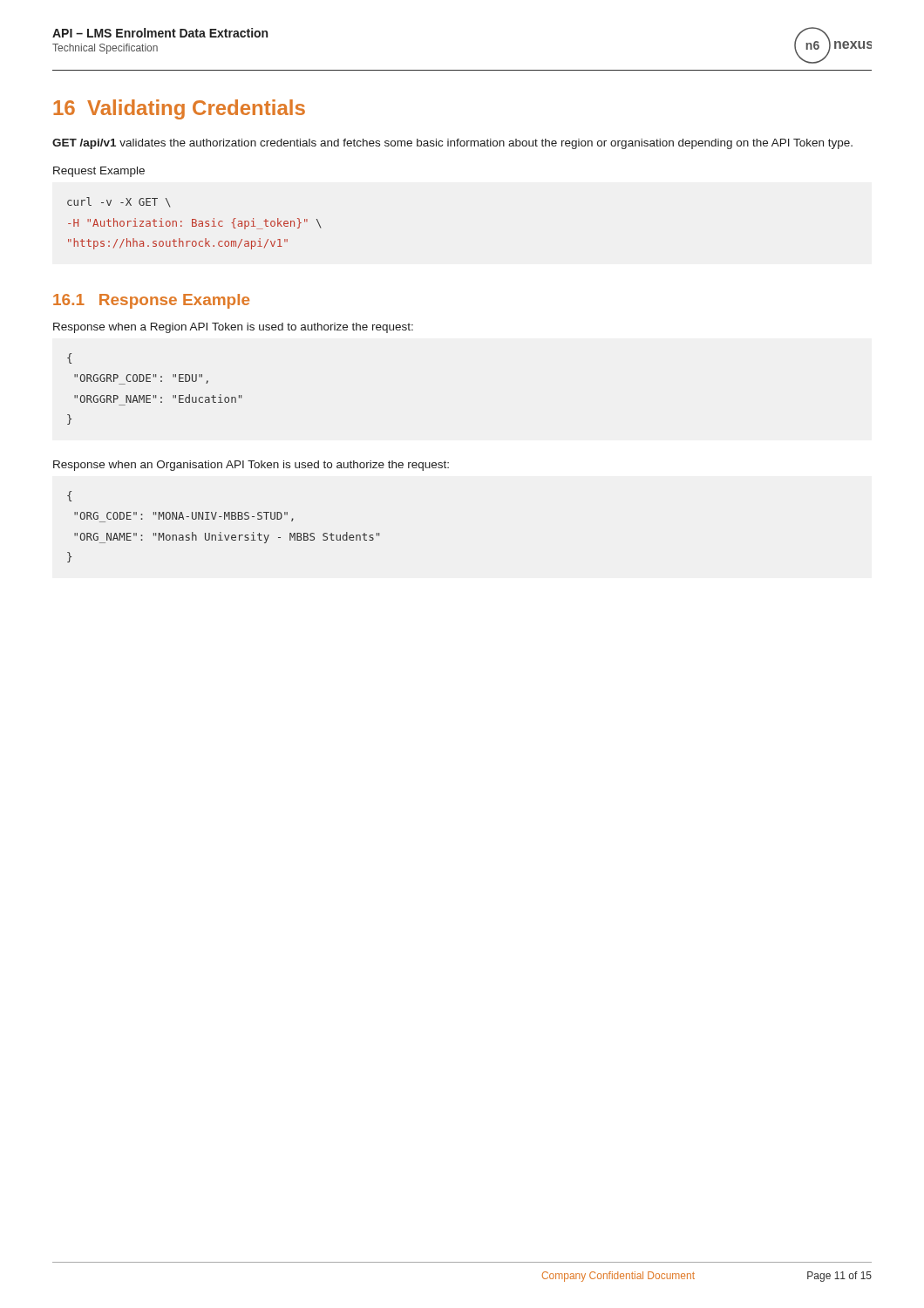Find the element starting "16 Validating Credentials"
The height and width of the screenshot is (1308, 924).
[179, 108]
